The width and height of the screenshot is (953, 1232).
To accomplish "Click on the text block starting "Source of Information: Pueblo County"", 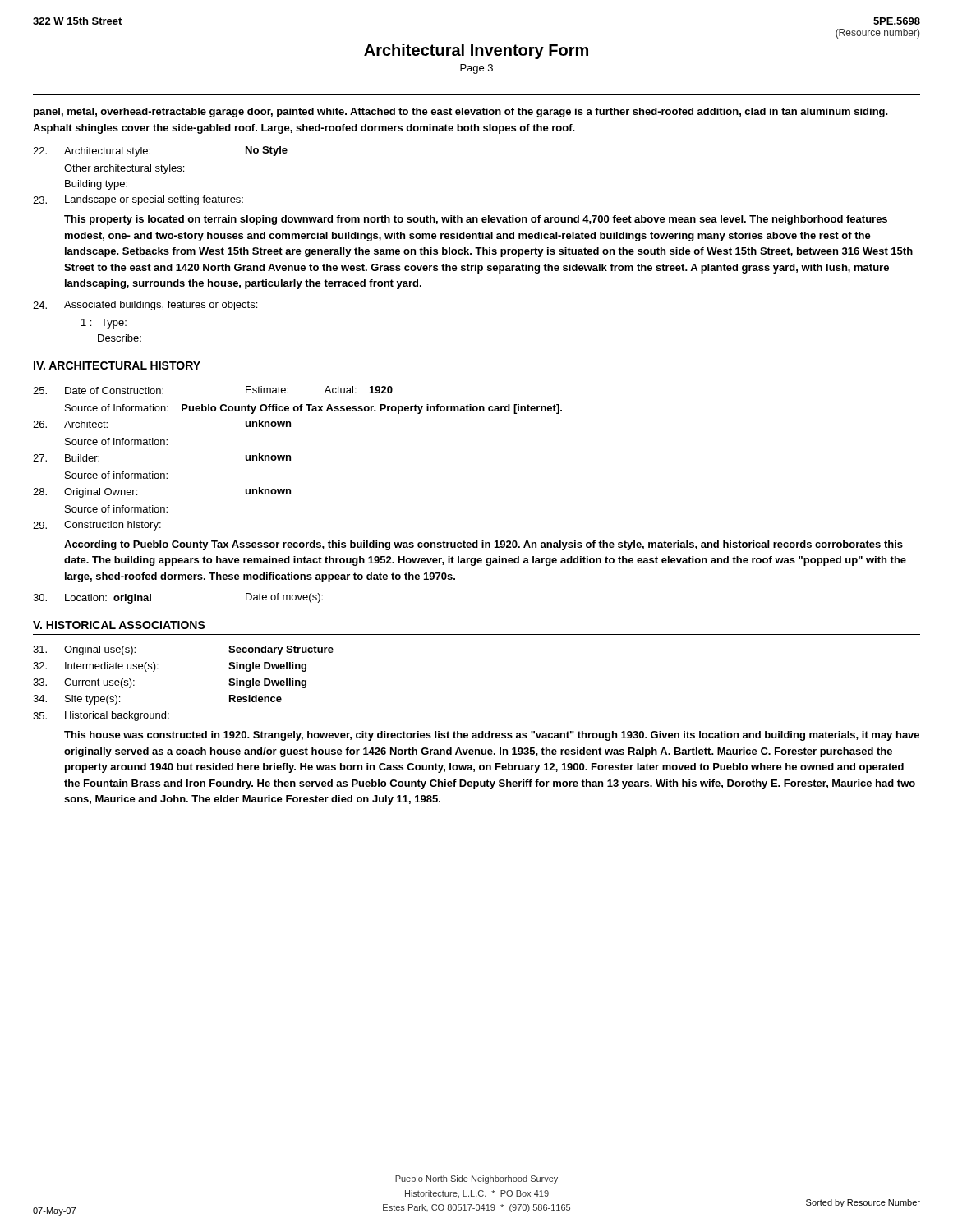I will [313, 407].
